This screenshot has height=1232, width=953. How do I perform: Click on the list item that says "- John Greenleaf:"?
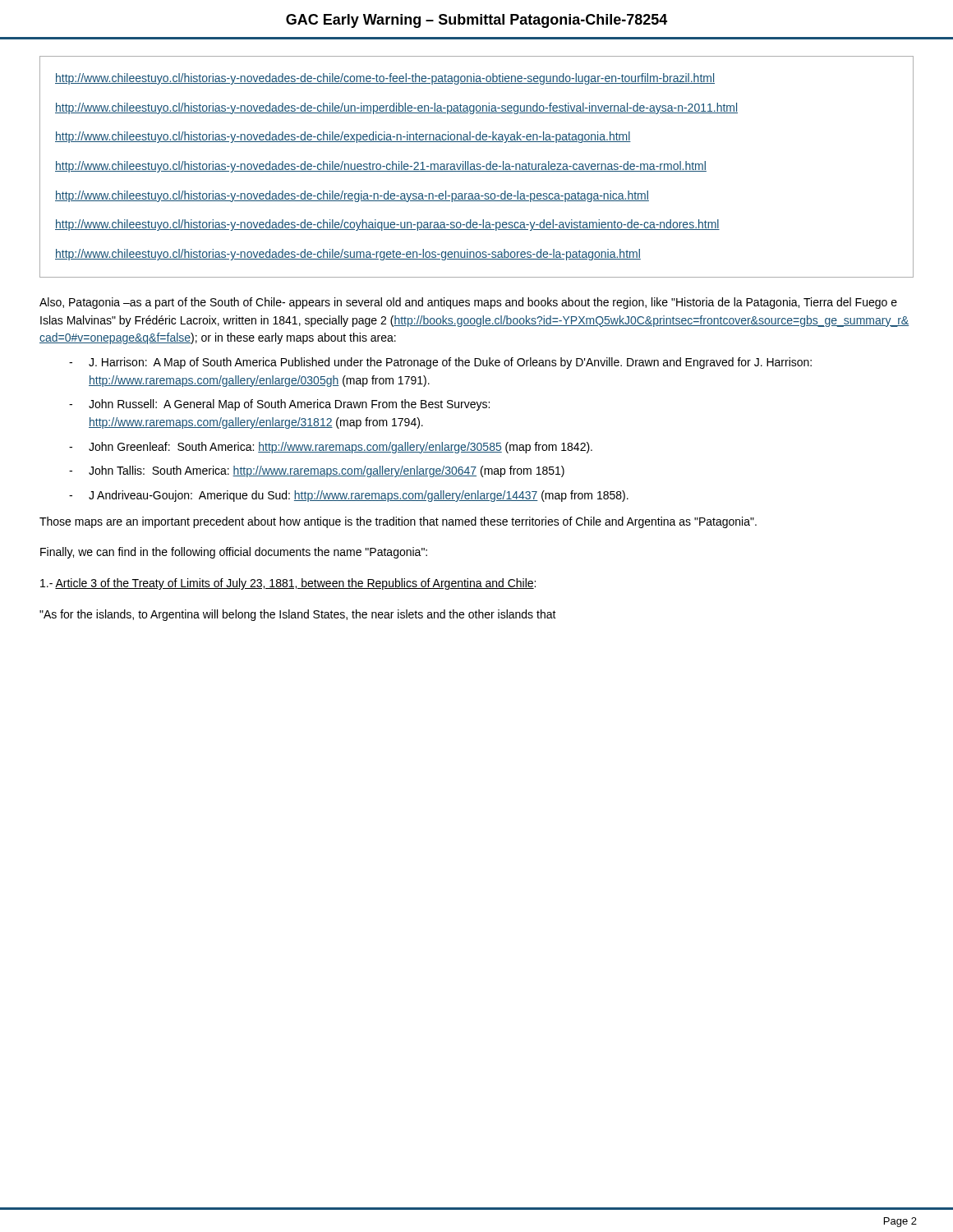click(x=331, y=447)
